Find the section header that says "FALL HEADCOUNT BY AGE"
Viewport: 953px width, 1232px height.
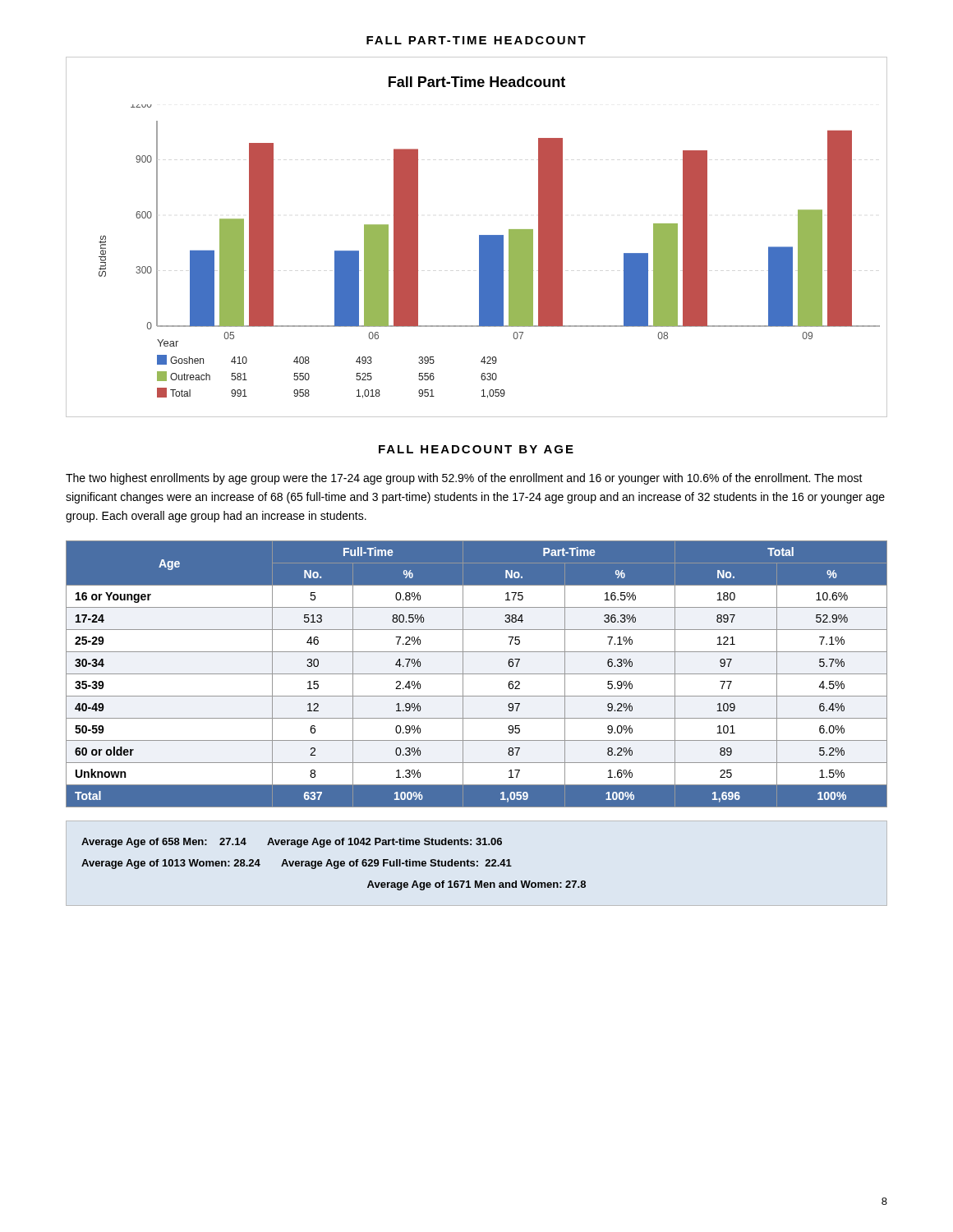tap(476, 449)
